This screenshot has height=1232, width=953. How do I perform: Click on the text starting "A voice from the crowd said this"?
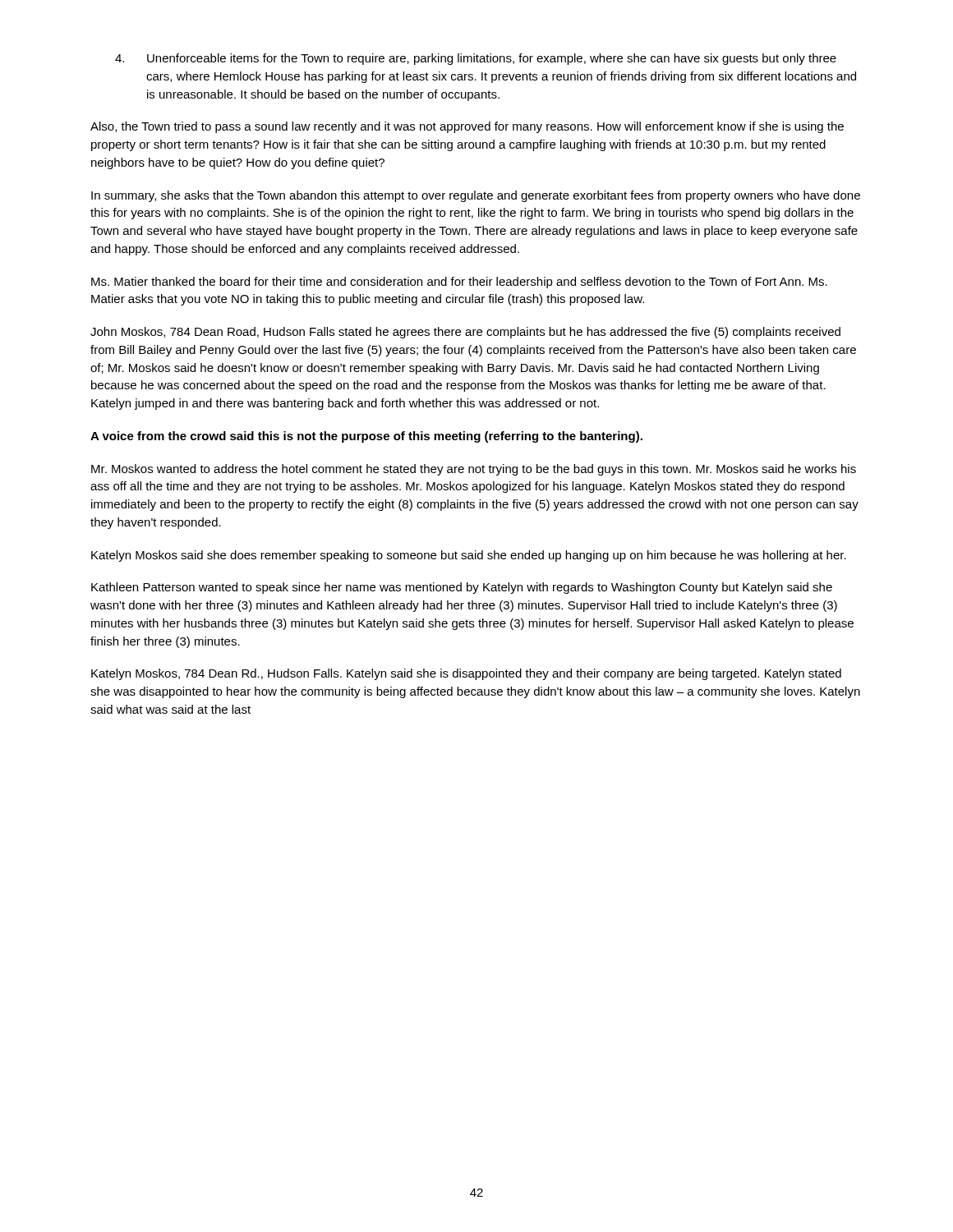point(367,436)
